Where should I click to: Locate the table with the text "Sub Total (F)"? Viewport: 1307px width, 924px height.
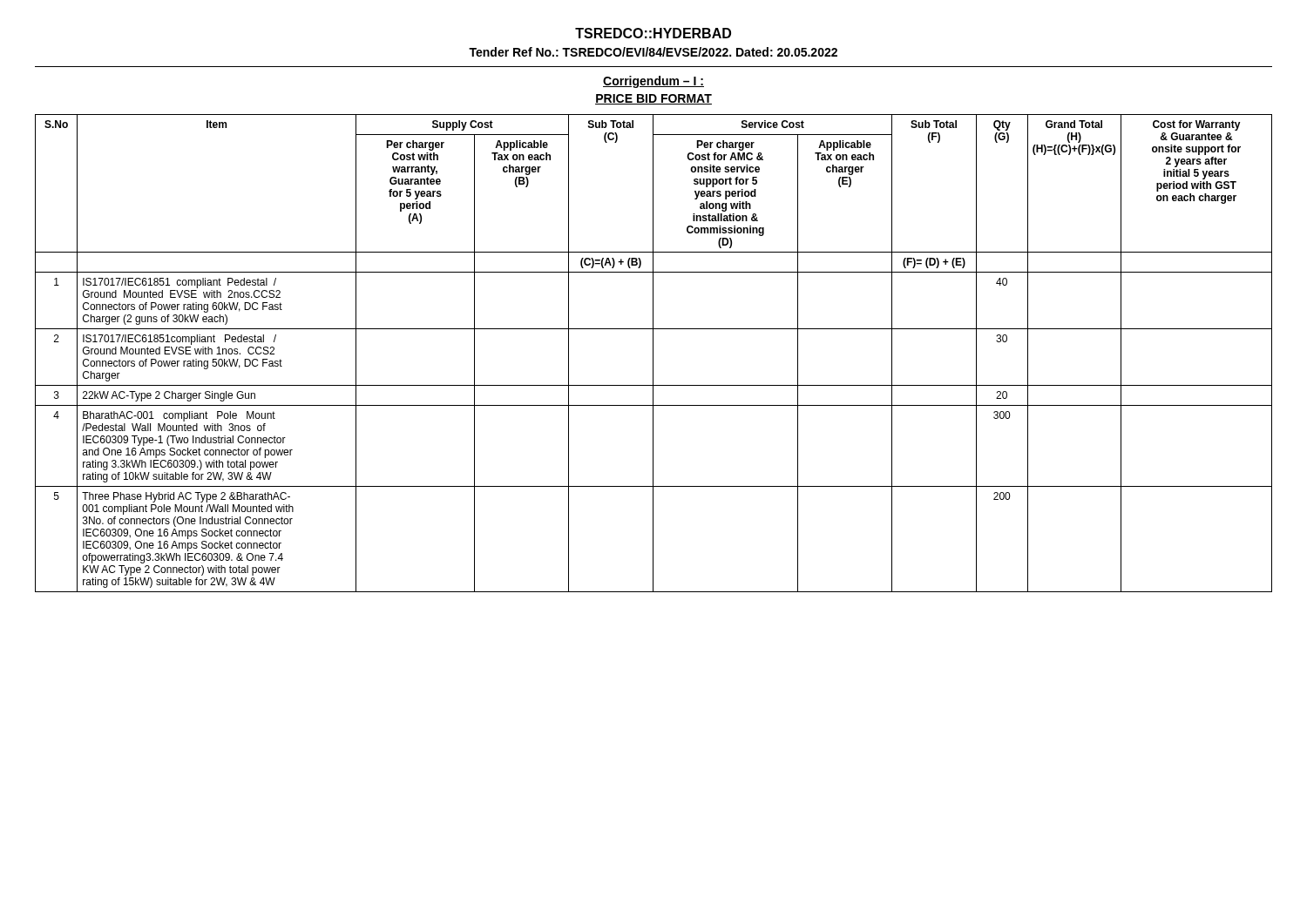pos(654,353)
